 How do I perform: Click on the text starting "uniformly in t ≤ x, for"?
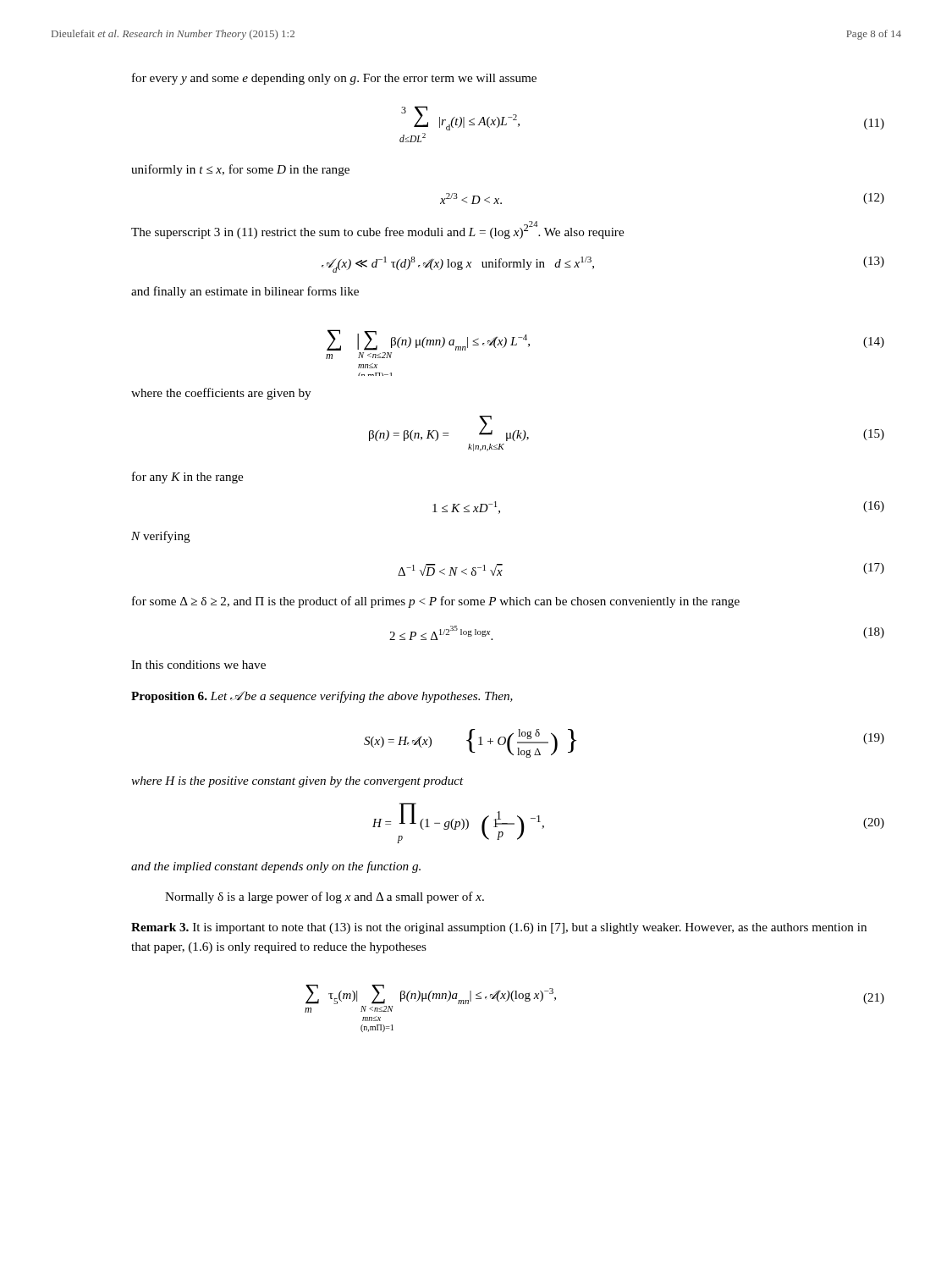click(241, 169)
